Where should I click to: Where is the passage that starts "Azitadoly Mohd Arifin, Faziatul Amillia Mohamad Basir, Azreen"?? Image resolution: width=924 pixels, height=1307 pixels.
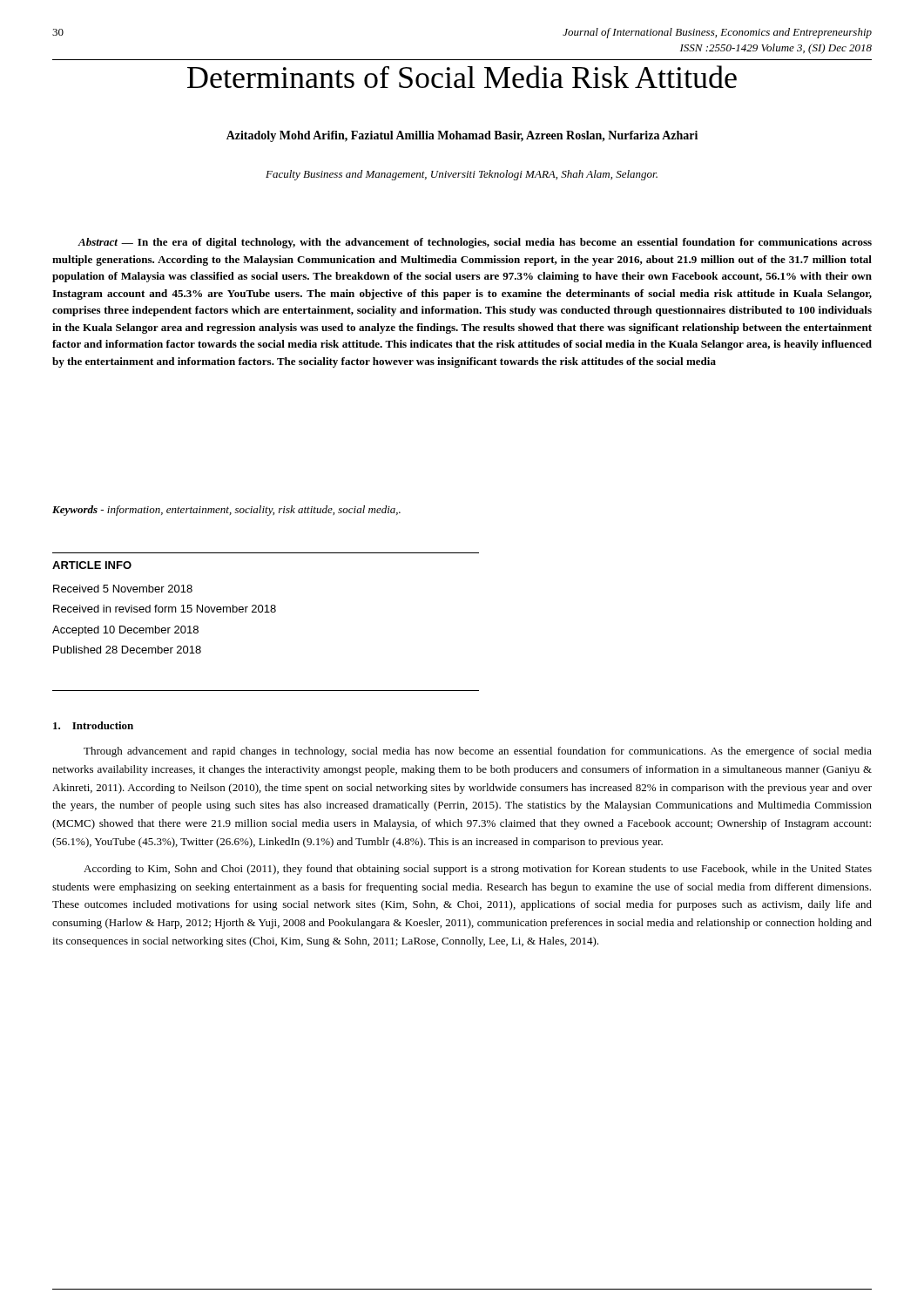coord(462,136)
